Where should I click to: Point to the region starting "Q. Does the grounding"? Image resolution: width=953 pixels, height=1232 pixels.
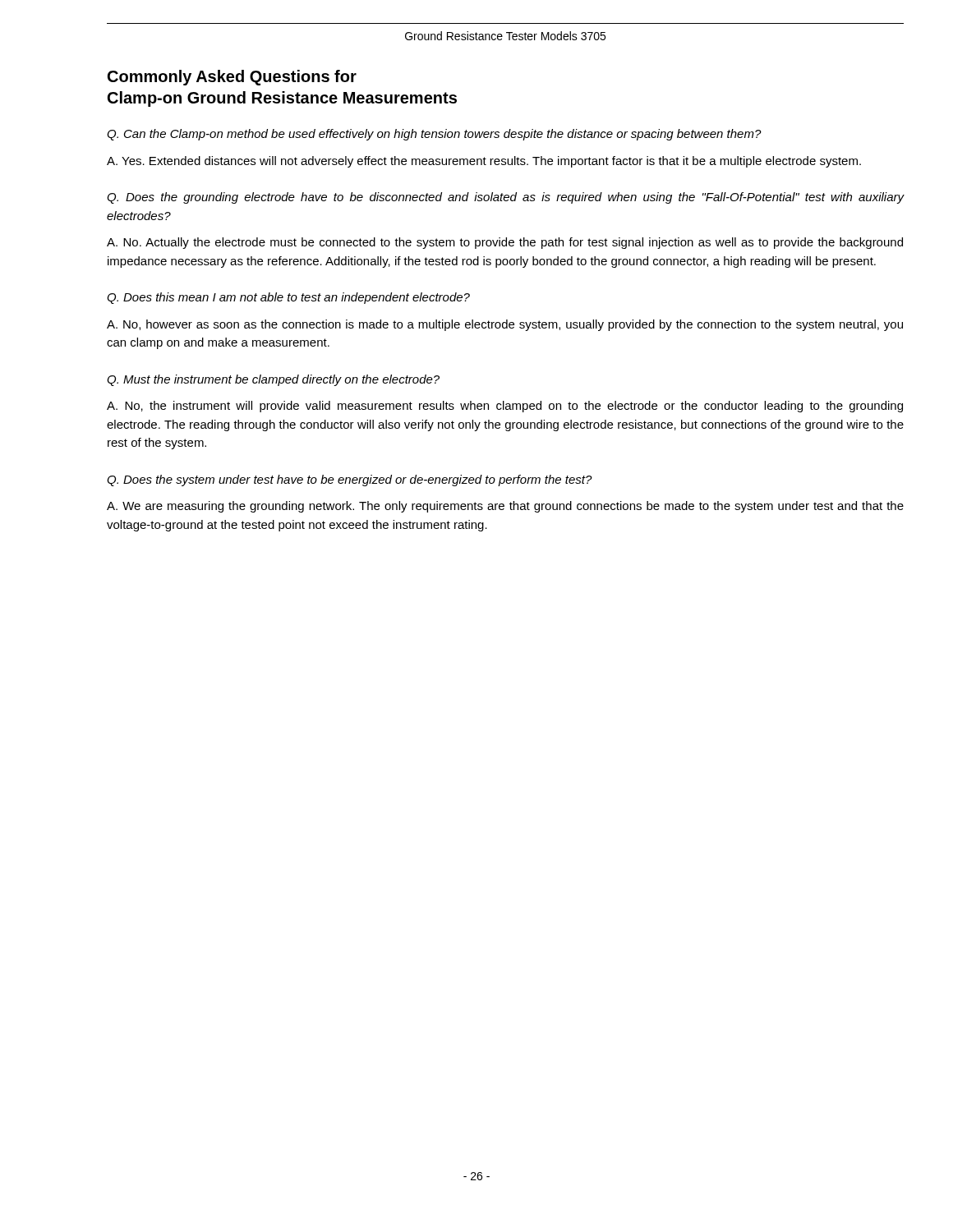[505, 206]
